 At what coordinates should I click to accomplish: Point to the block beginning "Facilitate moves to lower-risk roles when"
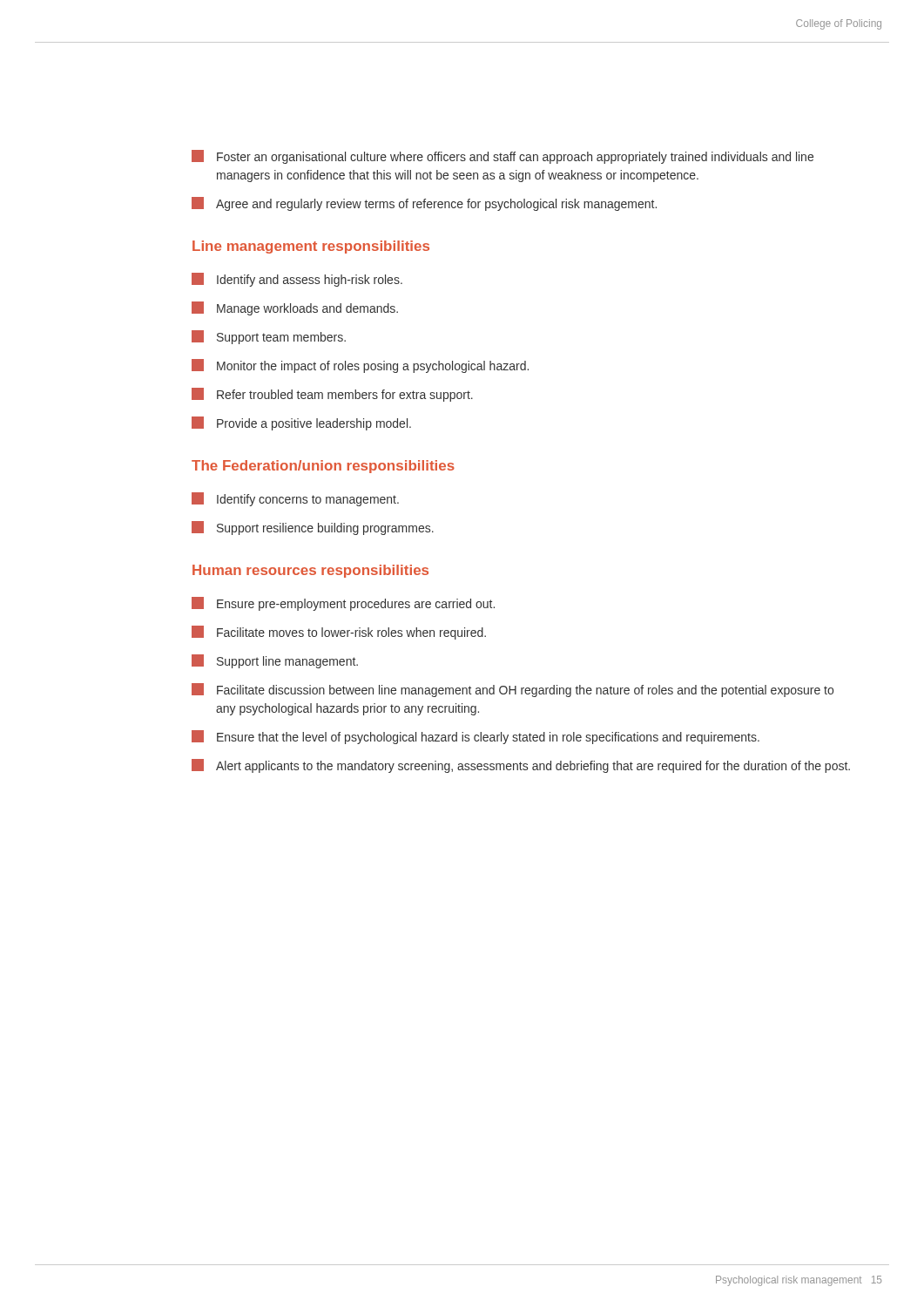(x=339, y=633)
